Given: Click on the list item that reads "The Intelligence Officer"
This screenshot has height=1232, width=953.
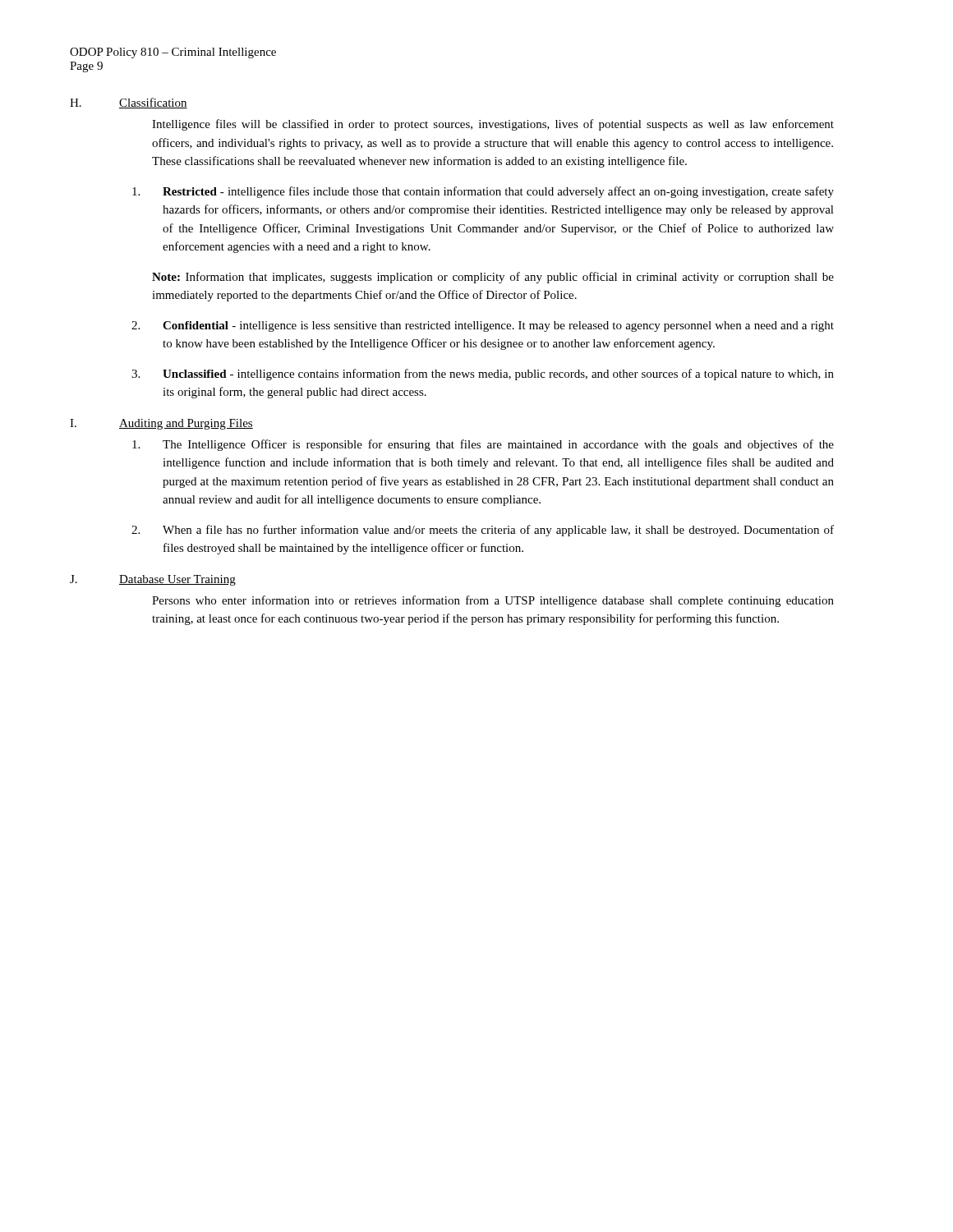Looking at the screenshot, I should coord(483,472).
